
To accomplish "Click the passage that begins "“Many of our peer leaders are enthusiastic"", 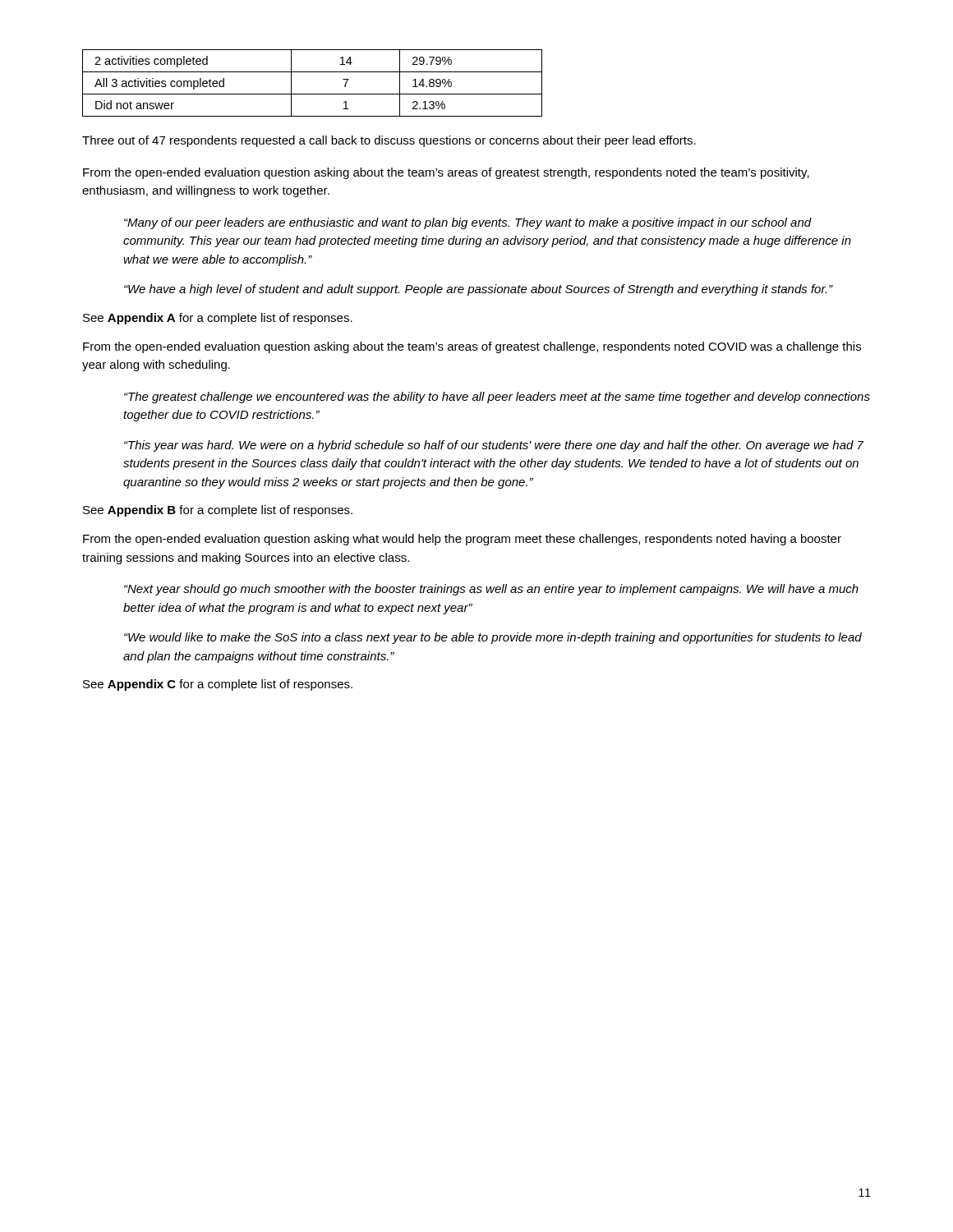I will pos(487,240).
